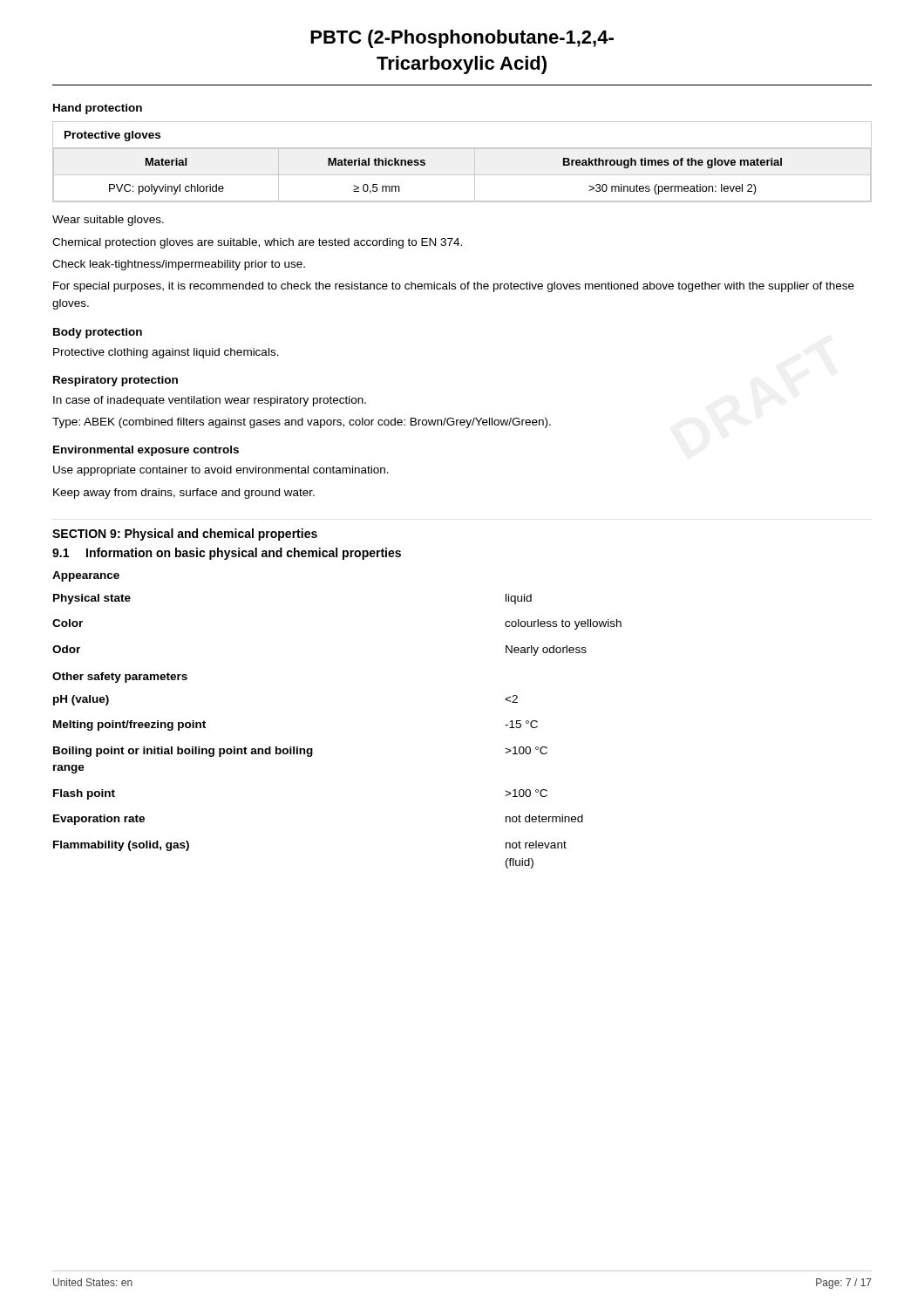924x1308 pixels.
Task: Locate the text block that reads "Boiling point or initial boiling"
Action: click(183, 759)
